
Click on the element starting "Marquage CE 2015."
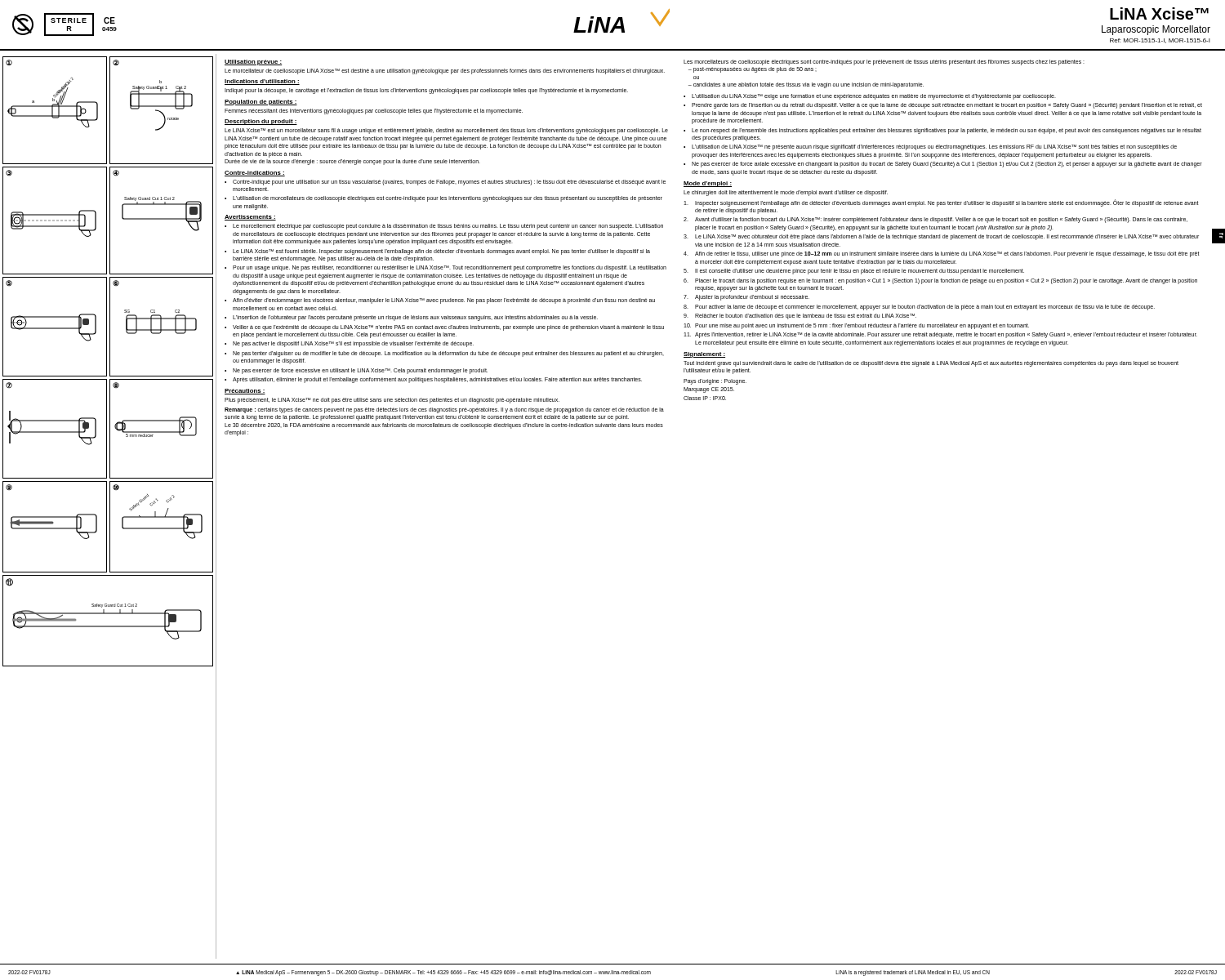tap(709, 389)
